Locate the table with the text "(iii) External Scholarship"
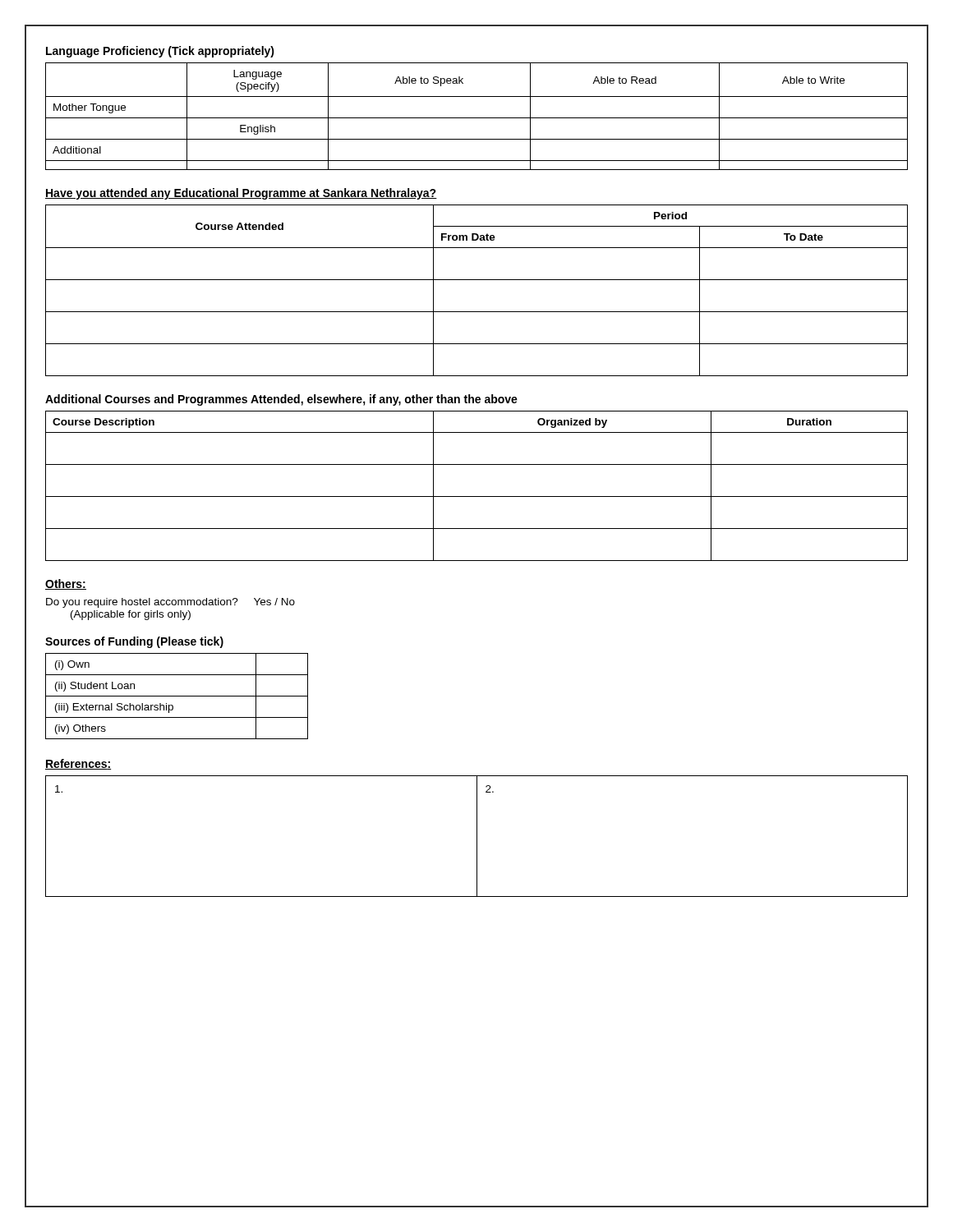Viewport: 953px width, 1232px height. click(x=476, y=696)
